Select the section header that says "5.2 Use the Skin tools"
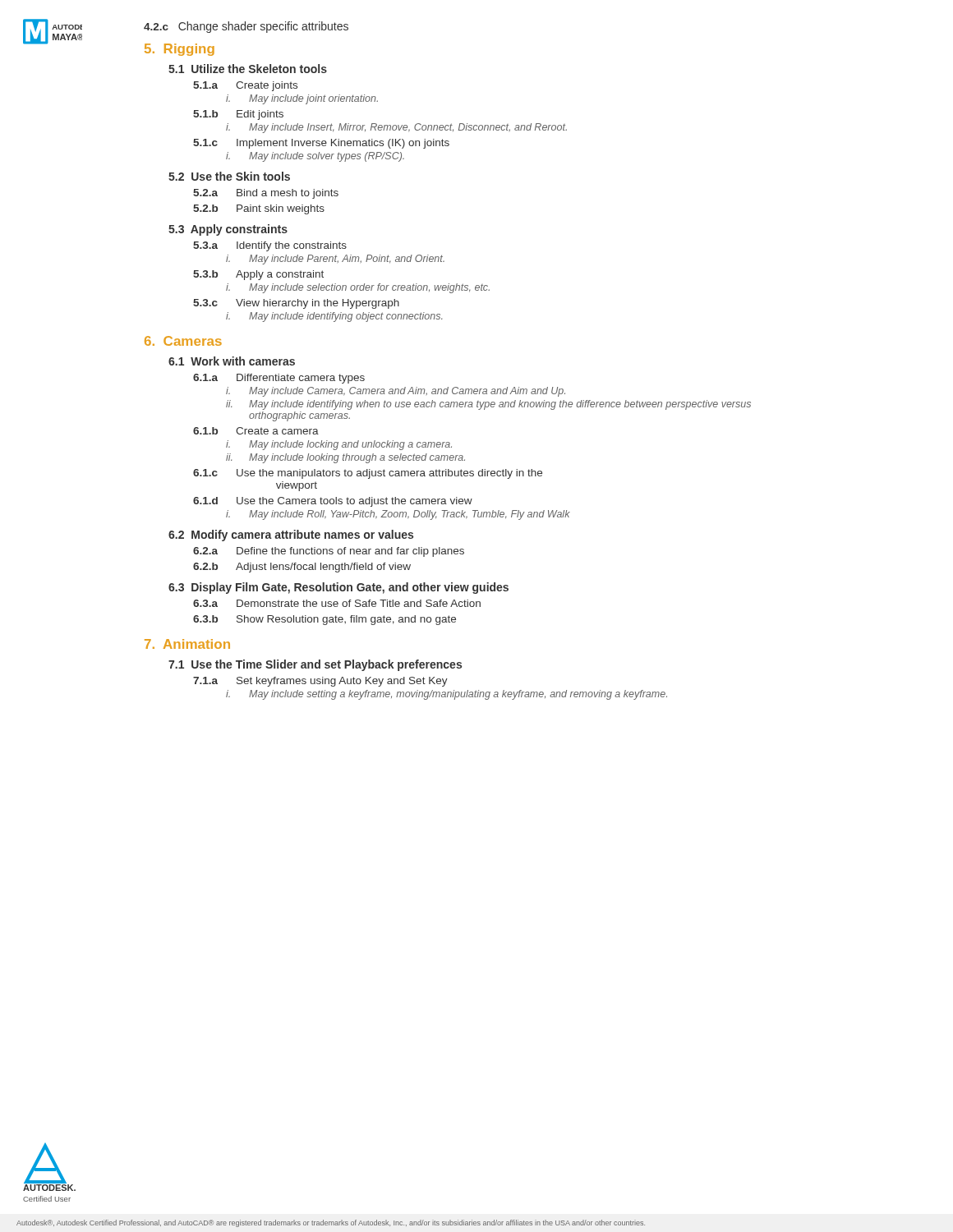The height and width of the screenshot is (1232, 953). coord(229,177)
